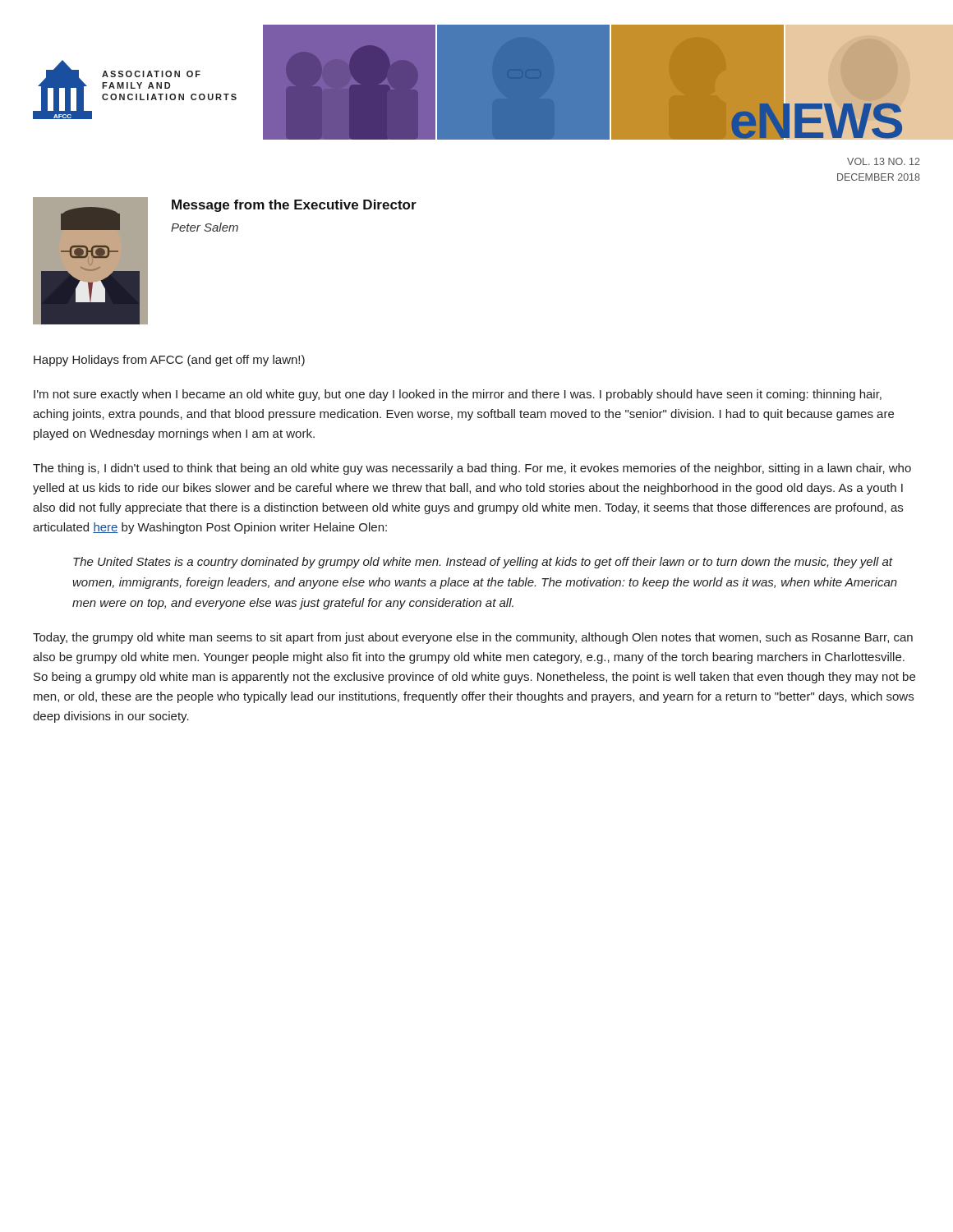Viewport: 953px width, 1232px height.
Task: Navigate to the text starting "The thing is, I didn't used"
Action: click(472, 497)
